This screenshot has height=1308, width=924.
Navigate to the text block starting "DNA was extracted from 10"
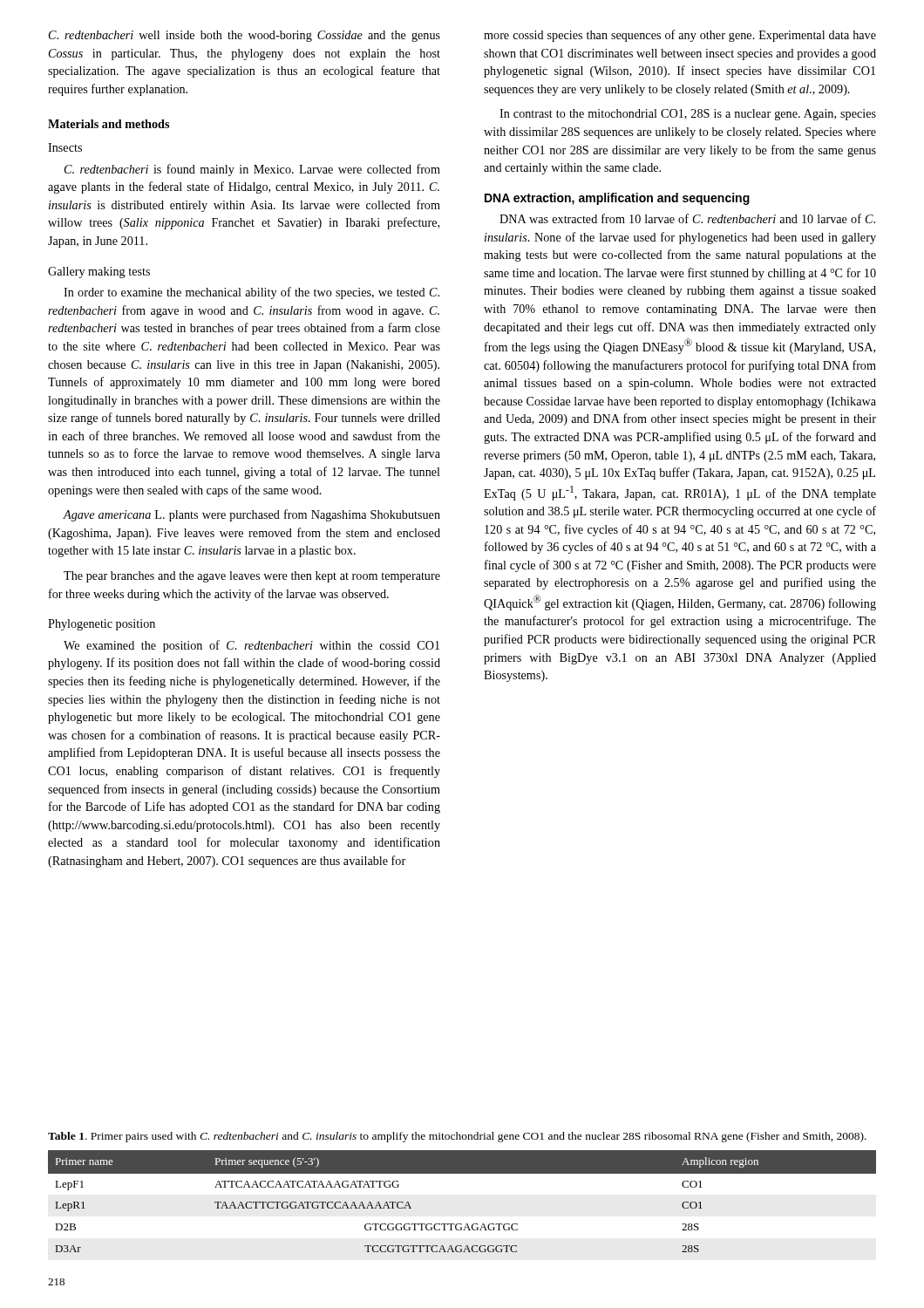point(680,447)
